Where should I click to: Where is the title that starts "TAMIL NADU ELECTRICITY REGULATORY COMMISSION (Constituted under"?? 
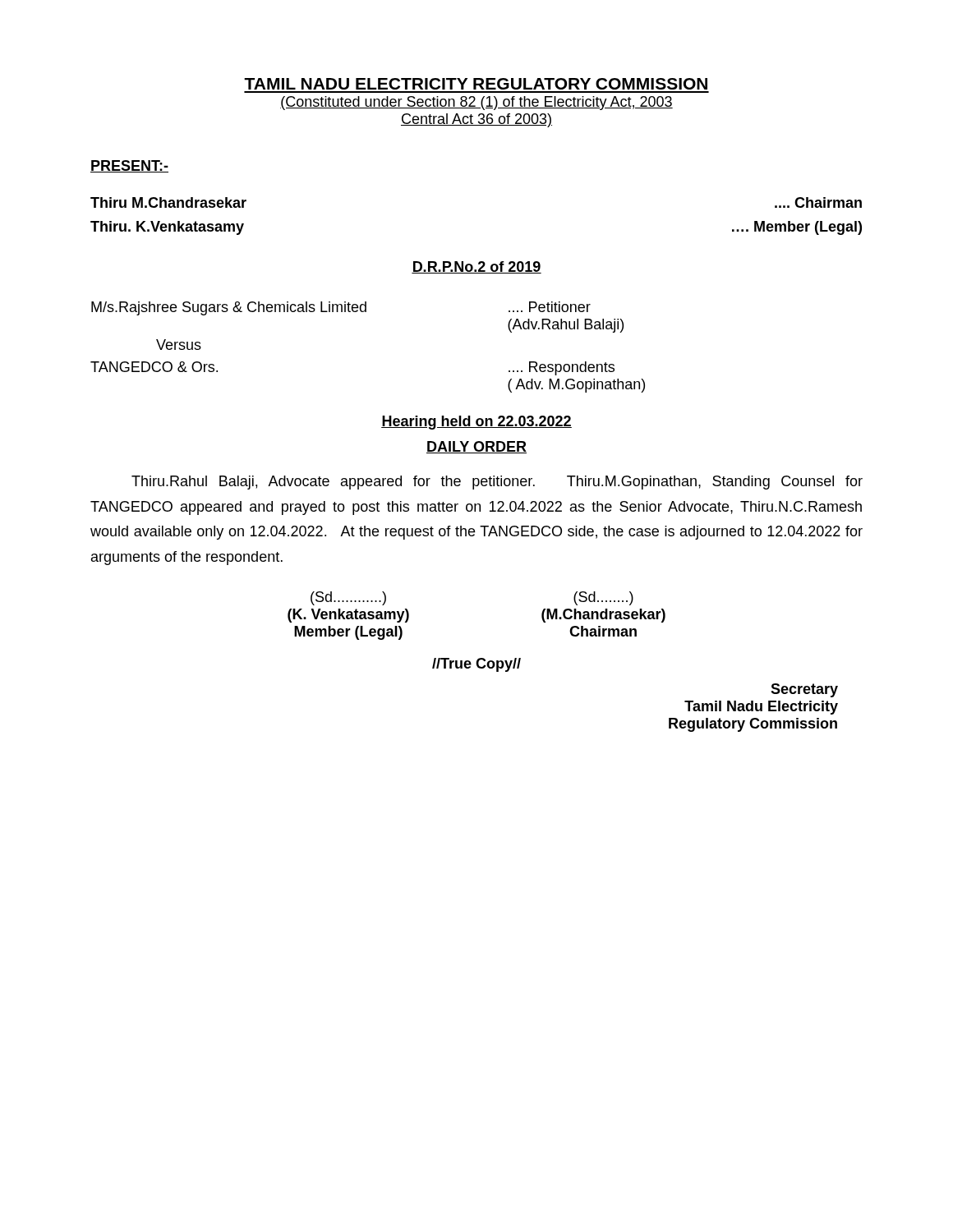tap(476, 101)
